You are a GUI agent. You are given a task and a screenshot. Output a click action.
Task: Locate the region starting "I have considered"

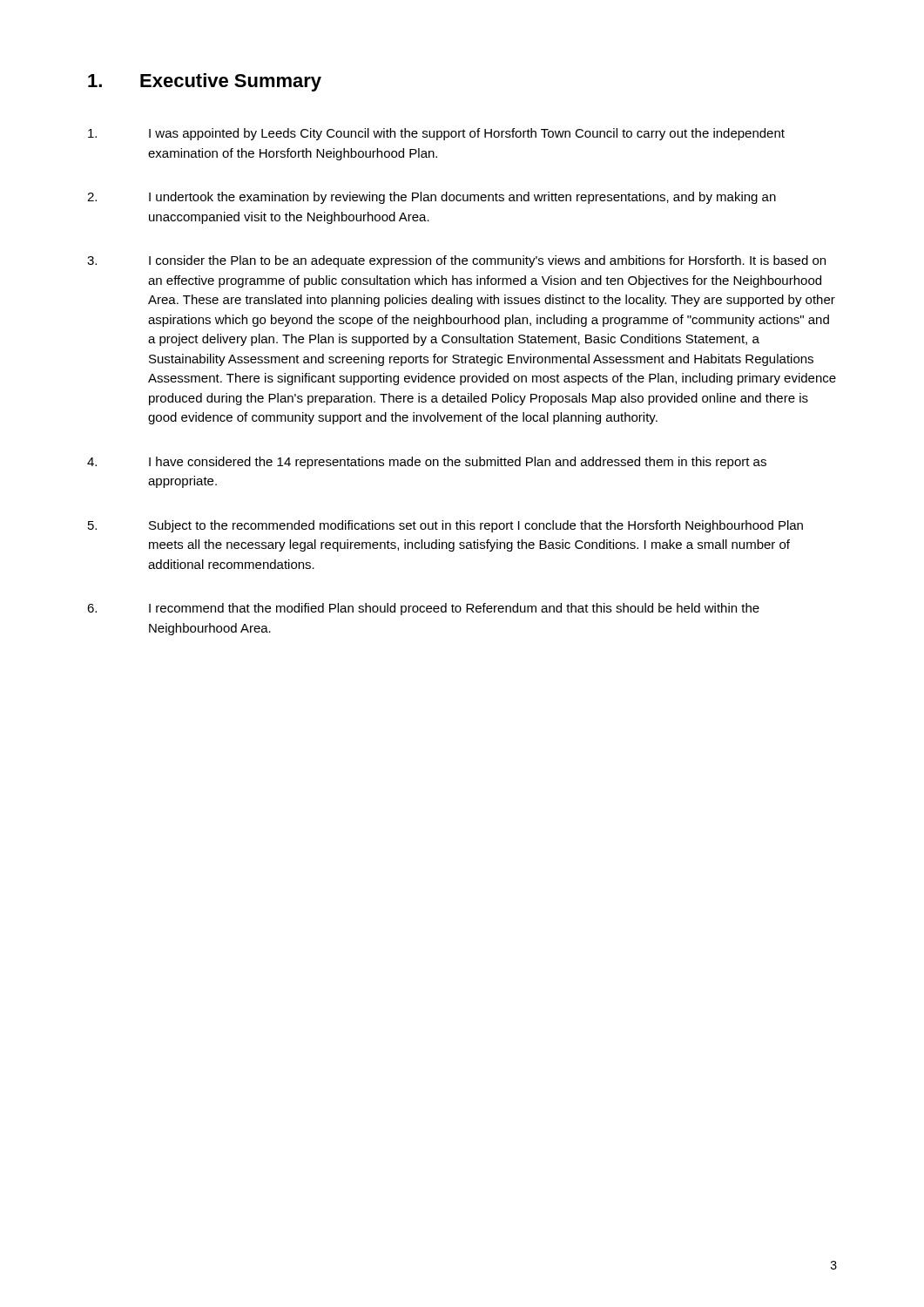[462, 471]
